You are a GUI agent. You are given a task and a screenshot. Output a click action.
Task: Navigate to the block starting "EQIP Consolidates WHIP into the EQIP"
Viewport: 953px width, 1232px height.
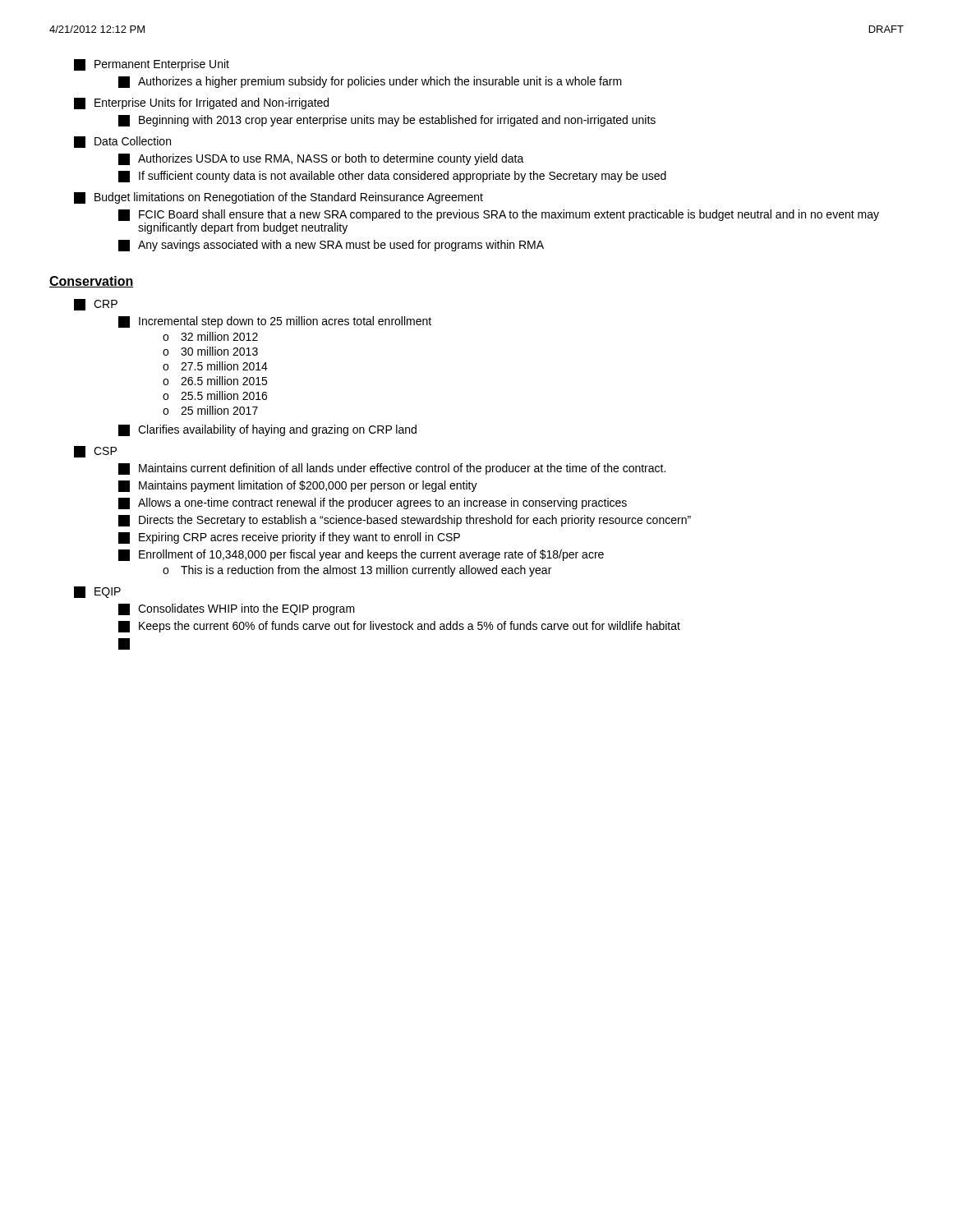[489, 617]
